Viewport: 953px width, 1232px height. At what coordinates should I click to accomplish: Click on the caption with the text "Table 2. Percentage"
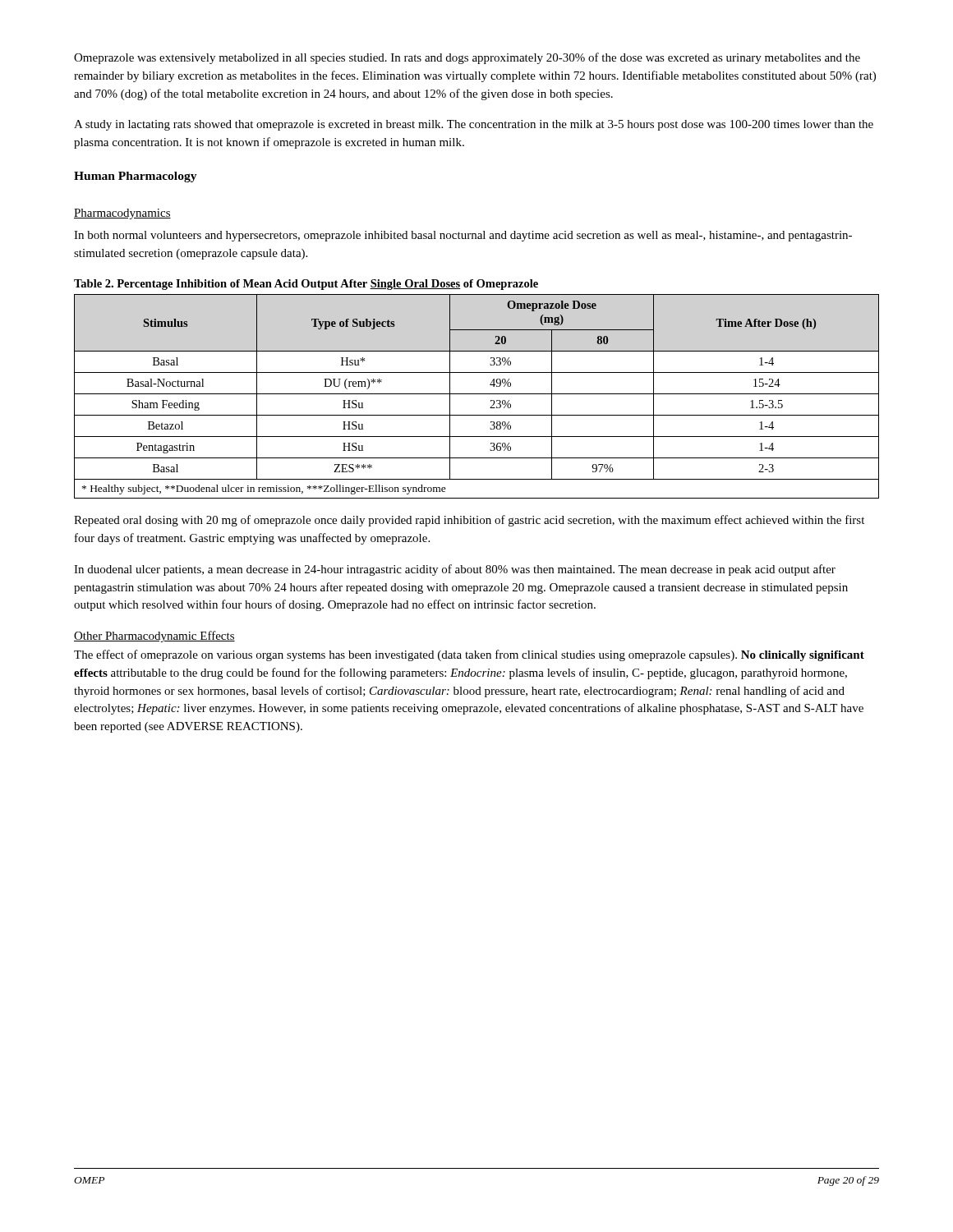(306, 284)
